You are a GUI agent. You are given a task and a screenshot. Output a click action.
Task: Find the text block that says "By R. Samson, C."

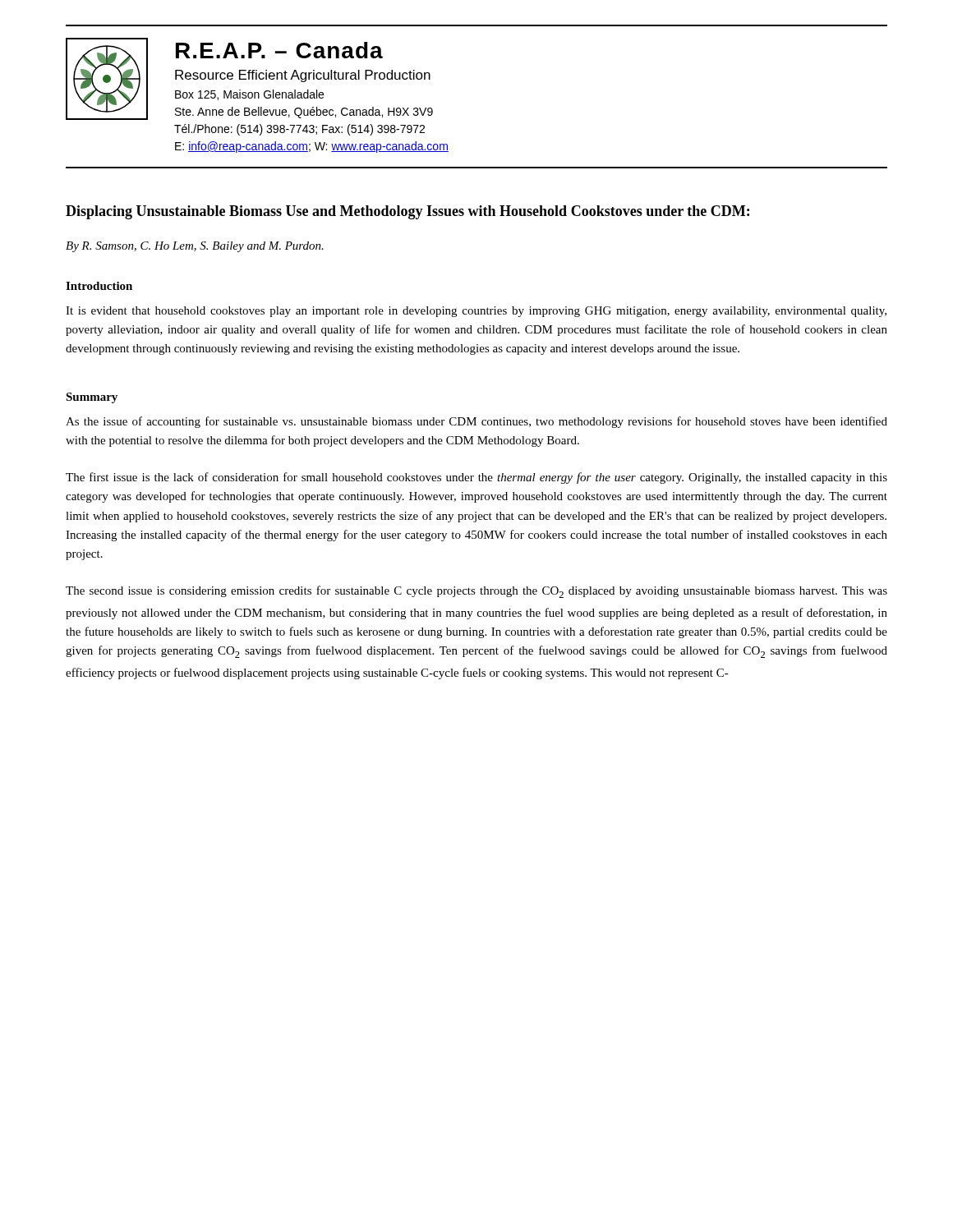coord(195,247)
